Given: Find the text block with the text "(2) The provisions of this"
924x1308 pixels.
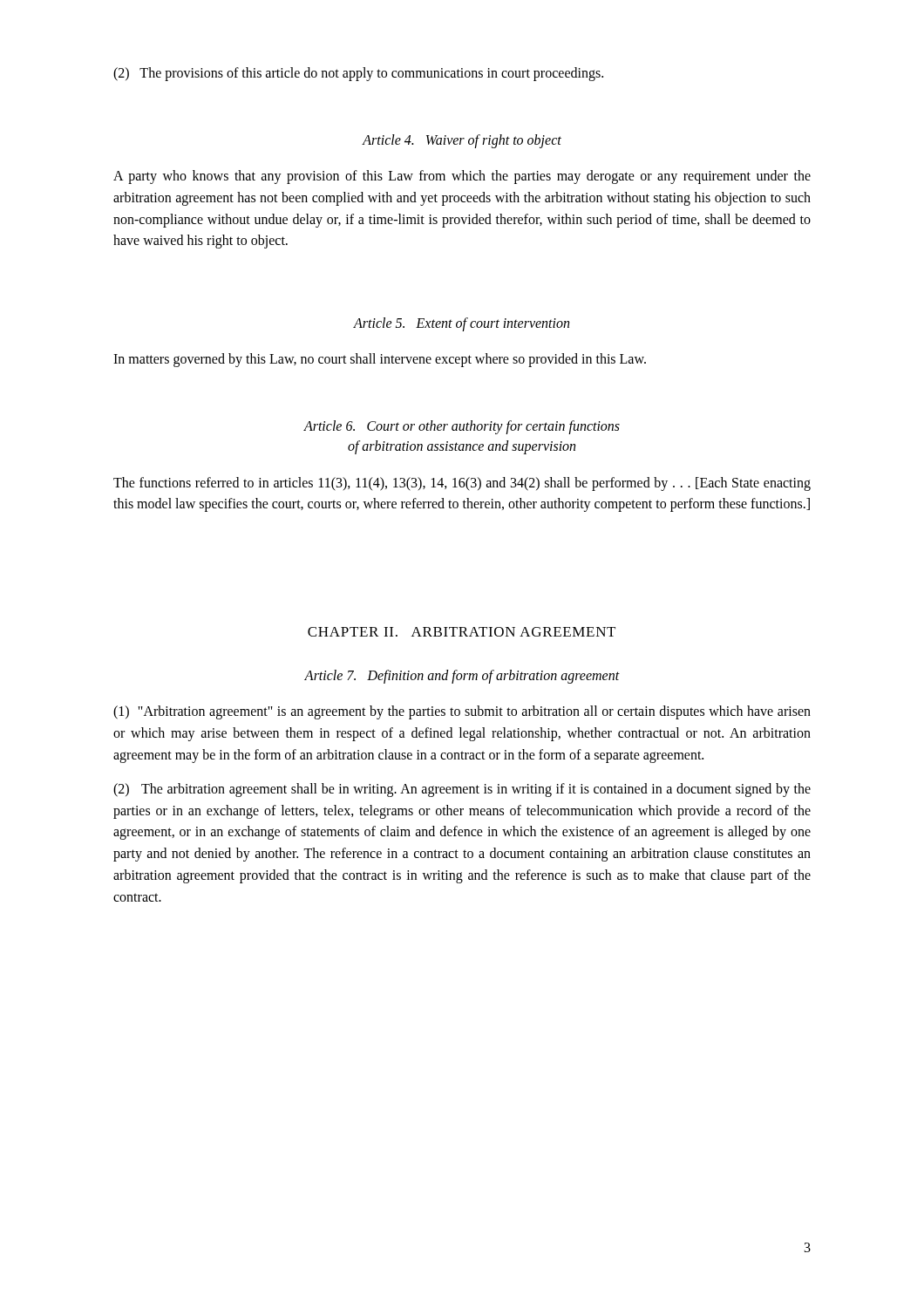Looking at the screenshot, I should 359,73.
